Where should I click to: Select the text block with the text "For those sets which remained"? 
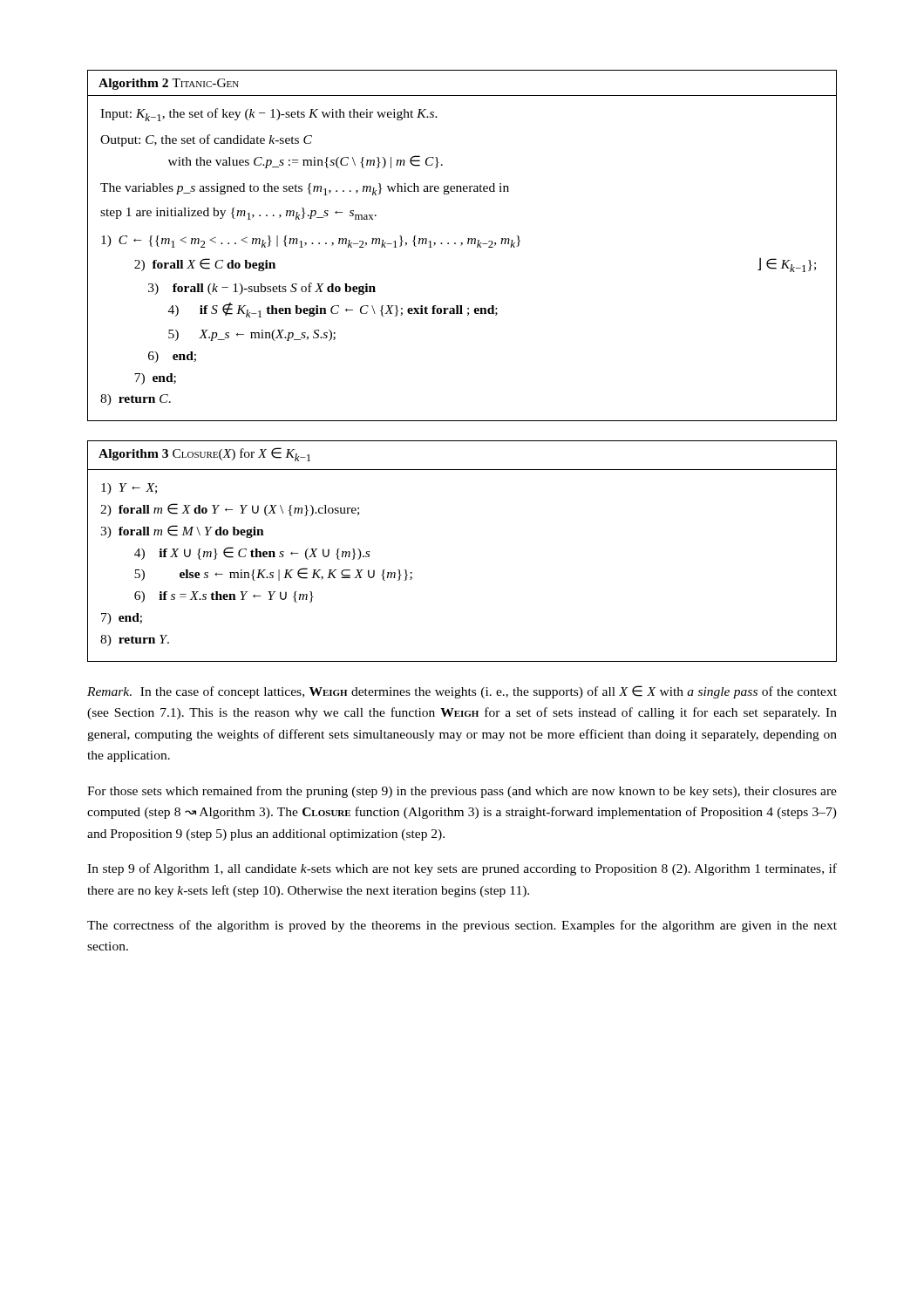point(462,811)
